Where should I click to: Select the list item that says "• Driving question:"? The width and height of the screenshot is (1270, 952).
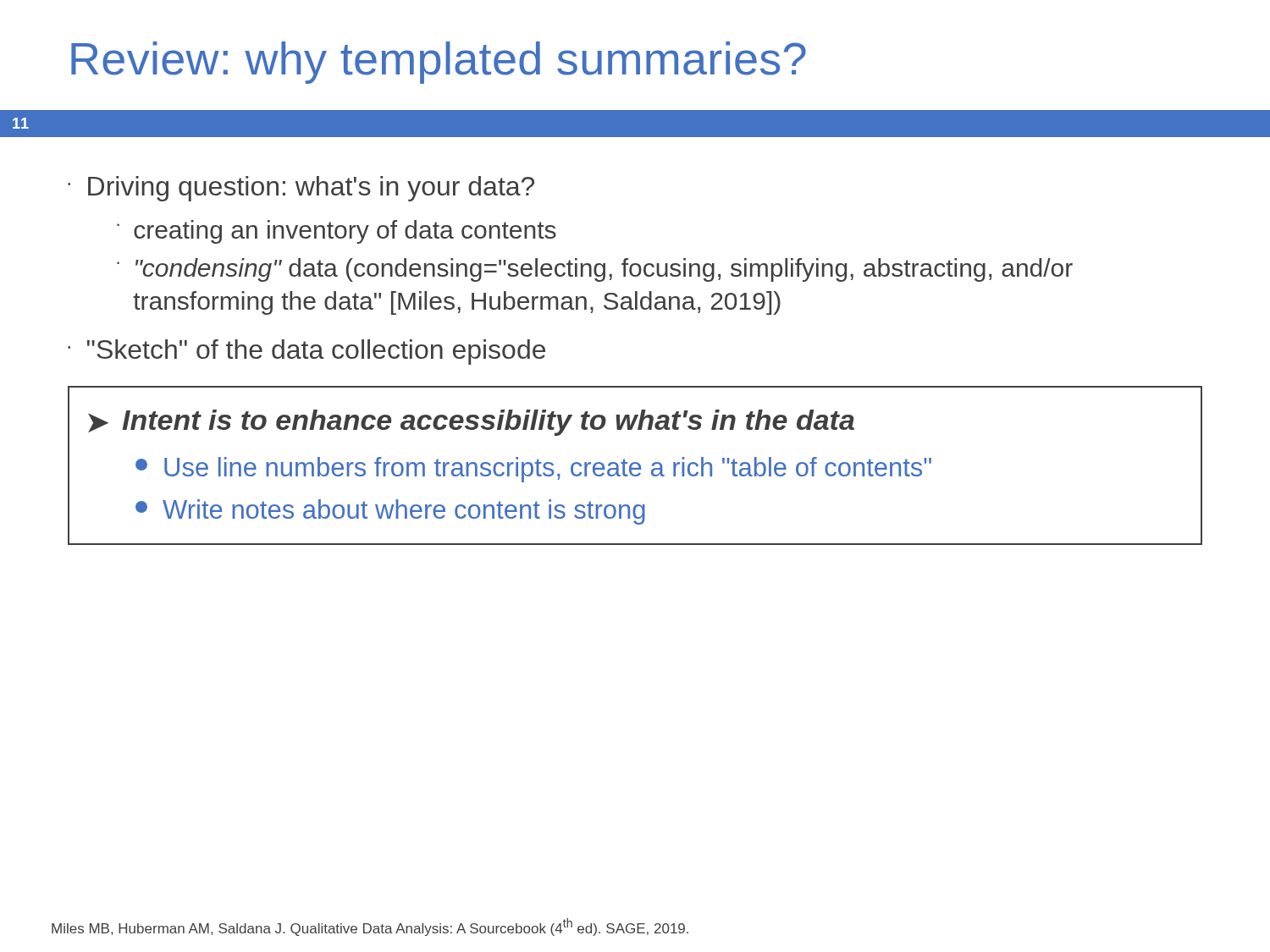(x=302, y=187)
